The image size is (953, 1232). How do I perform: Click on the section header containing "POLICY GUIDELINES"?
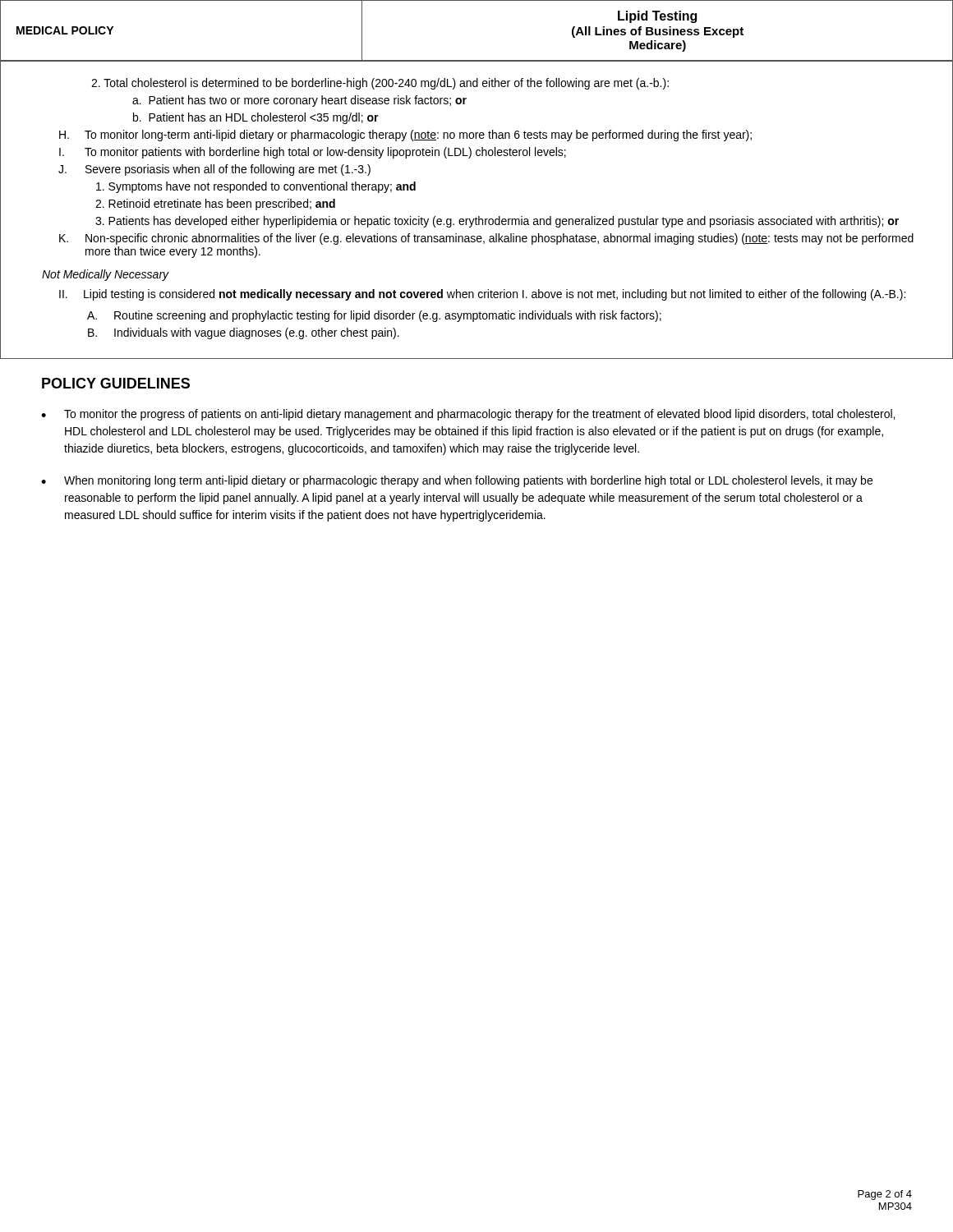(116, 384)
